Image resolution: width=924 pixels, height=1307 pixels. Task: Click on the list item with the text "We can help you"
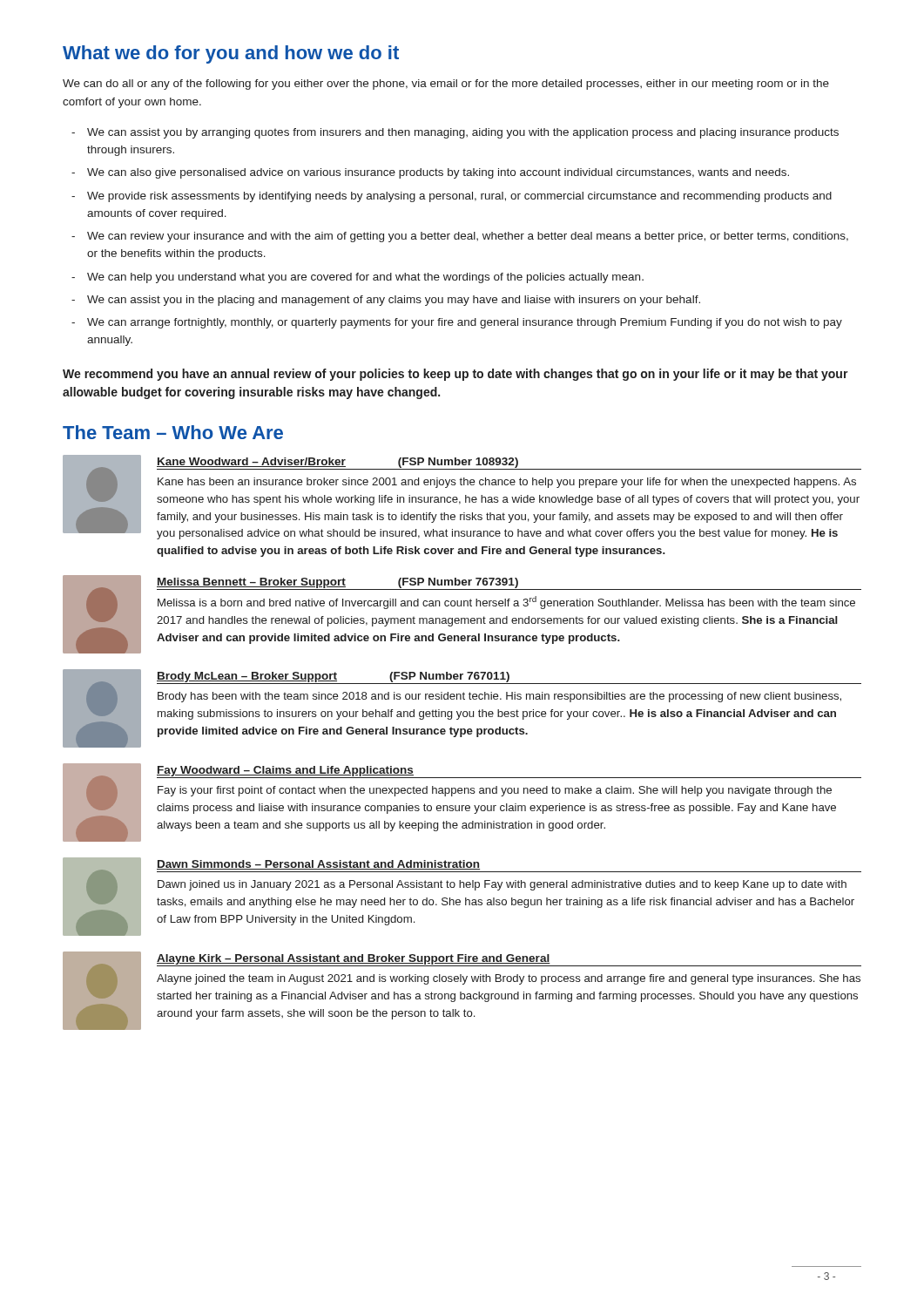click(366, 276)
